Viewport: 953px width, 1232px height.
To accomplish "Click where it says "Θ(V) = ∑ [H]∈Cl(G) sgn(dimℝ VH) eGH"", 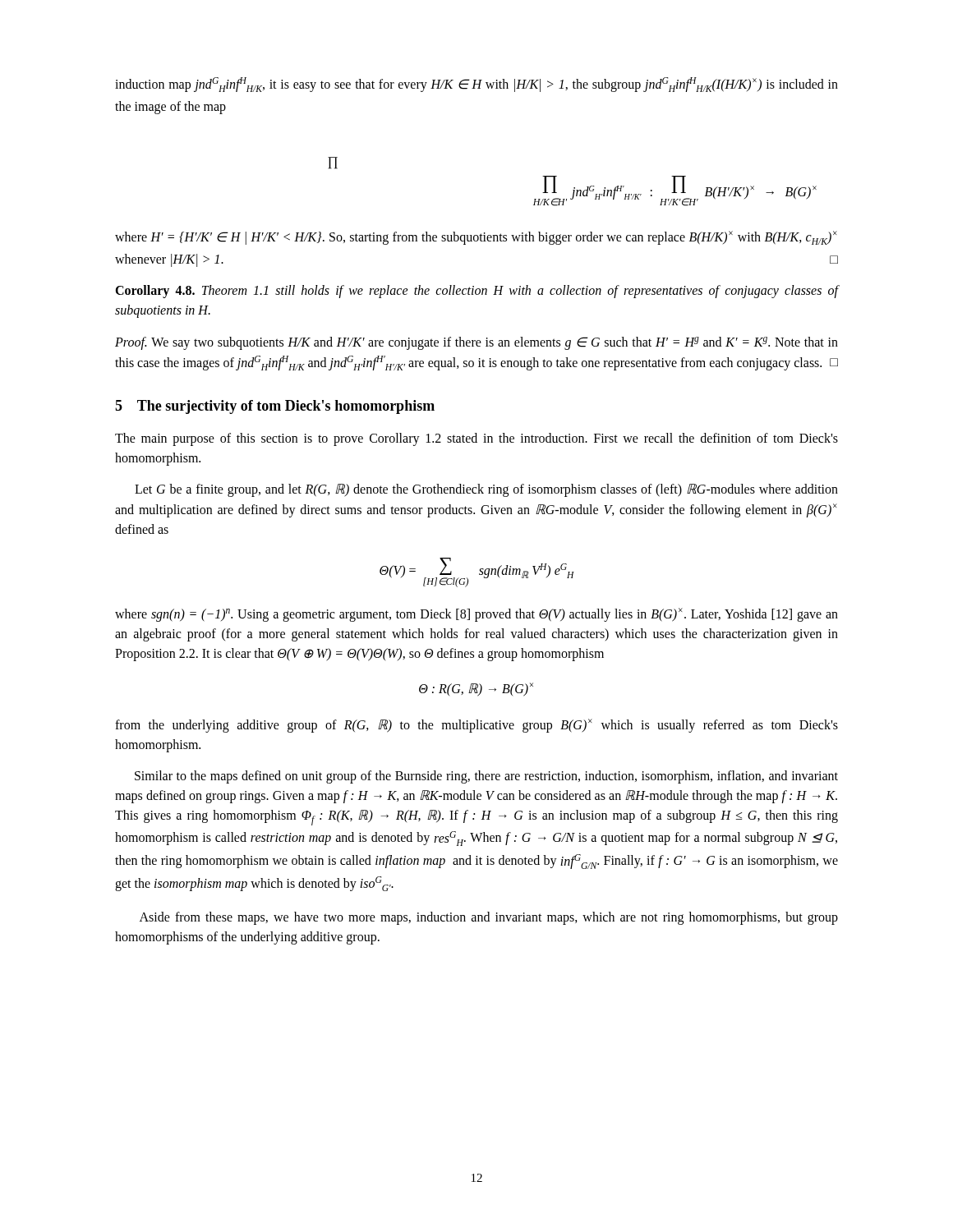I will (476, 572).
